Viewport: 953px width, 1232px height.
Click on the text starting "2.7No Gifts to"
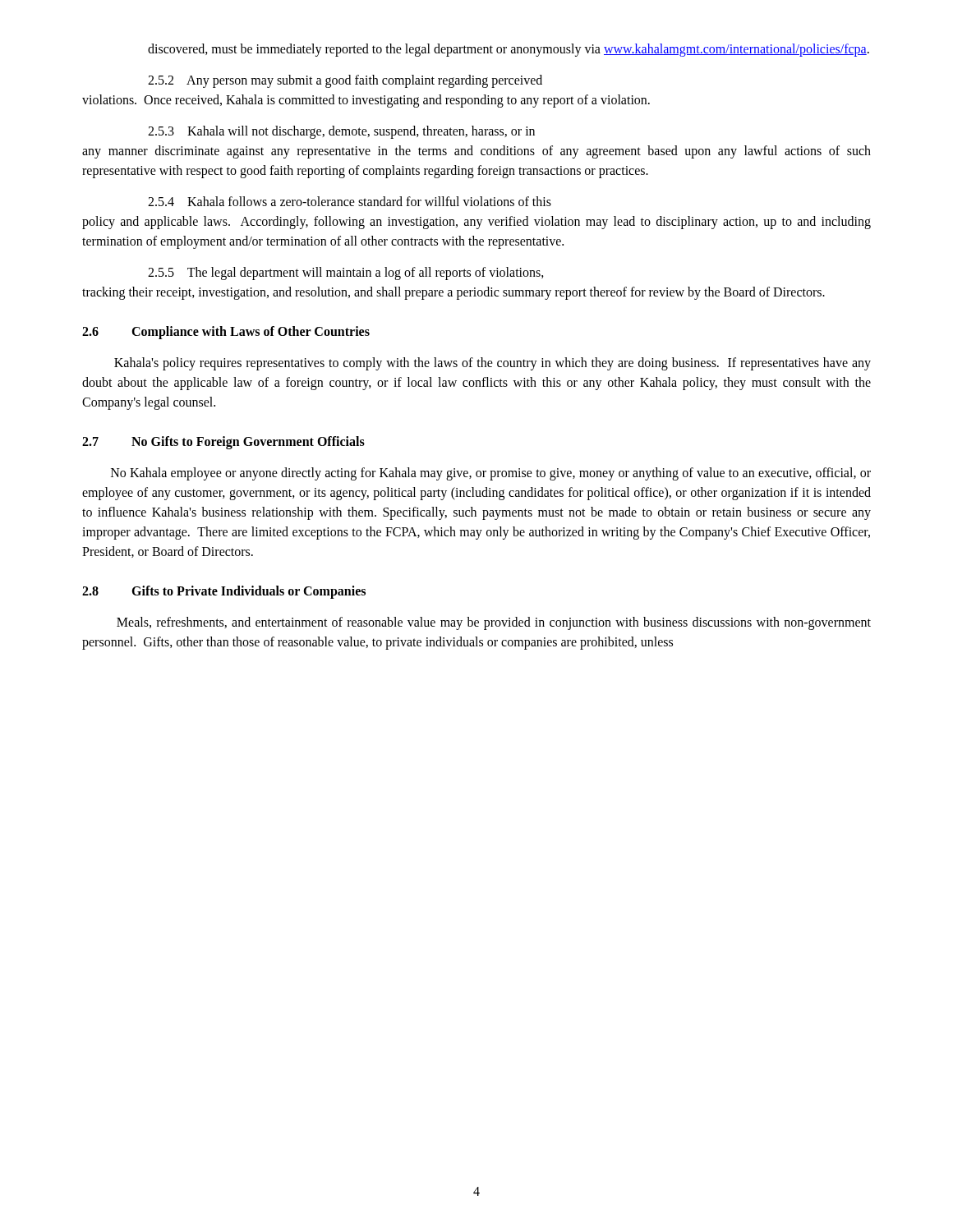click(223, 442)
